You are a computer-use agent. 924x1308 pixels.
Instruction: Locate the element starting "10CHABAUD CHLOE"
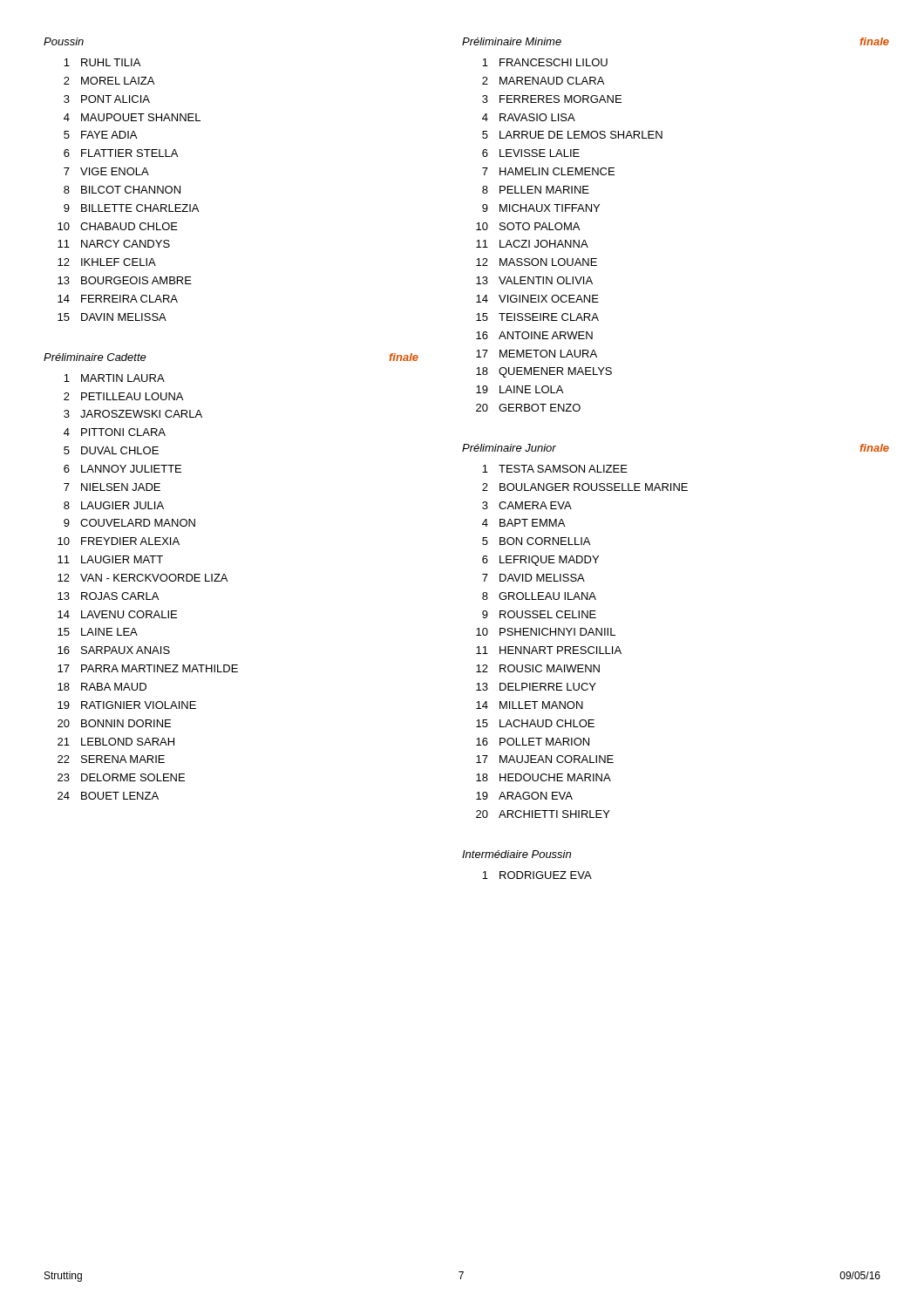(x=111, y=227)
